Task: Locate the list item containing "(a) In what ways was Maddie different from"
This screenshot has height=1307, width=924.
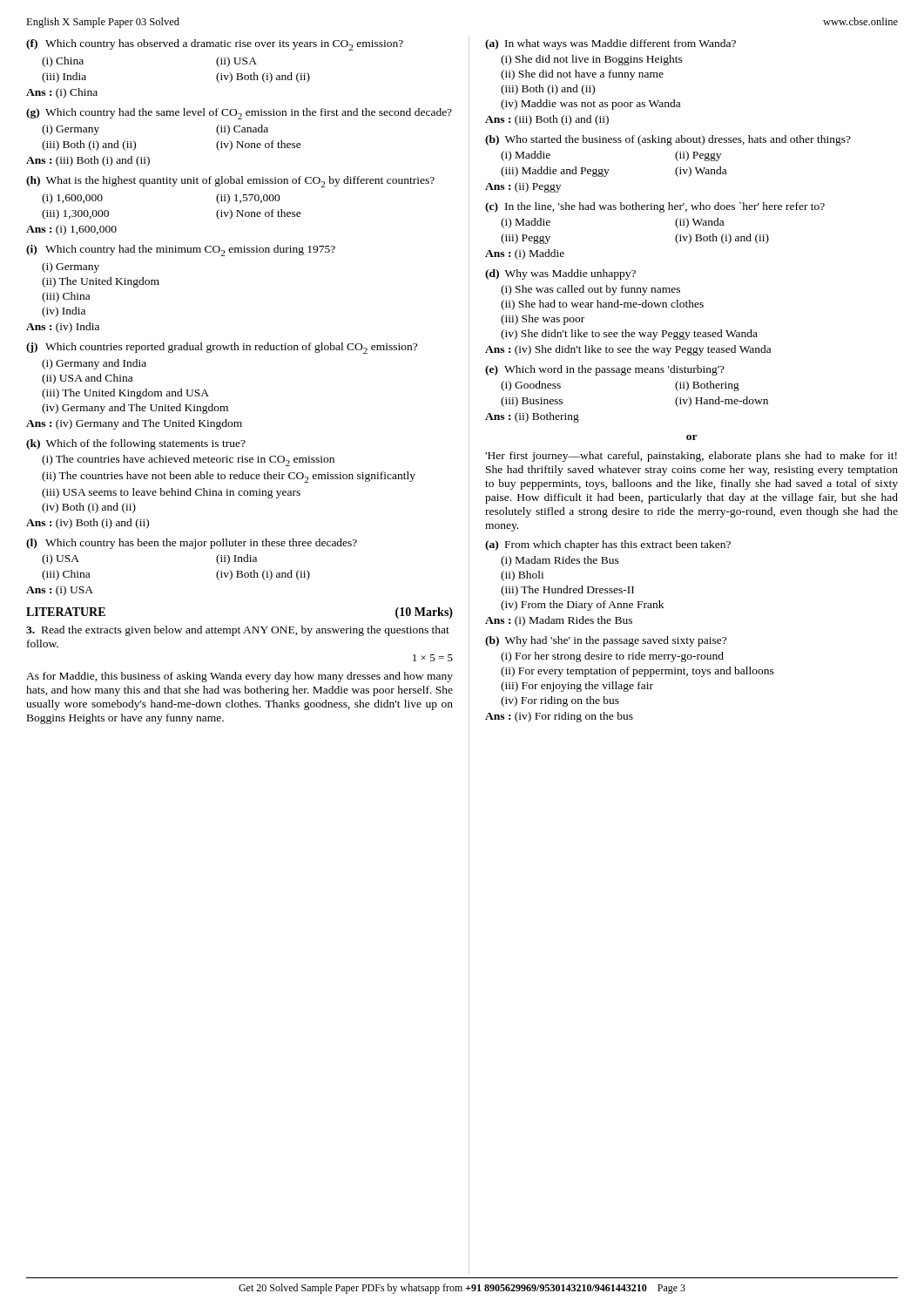Action: coord(610,44)
